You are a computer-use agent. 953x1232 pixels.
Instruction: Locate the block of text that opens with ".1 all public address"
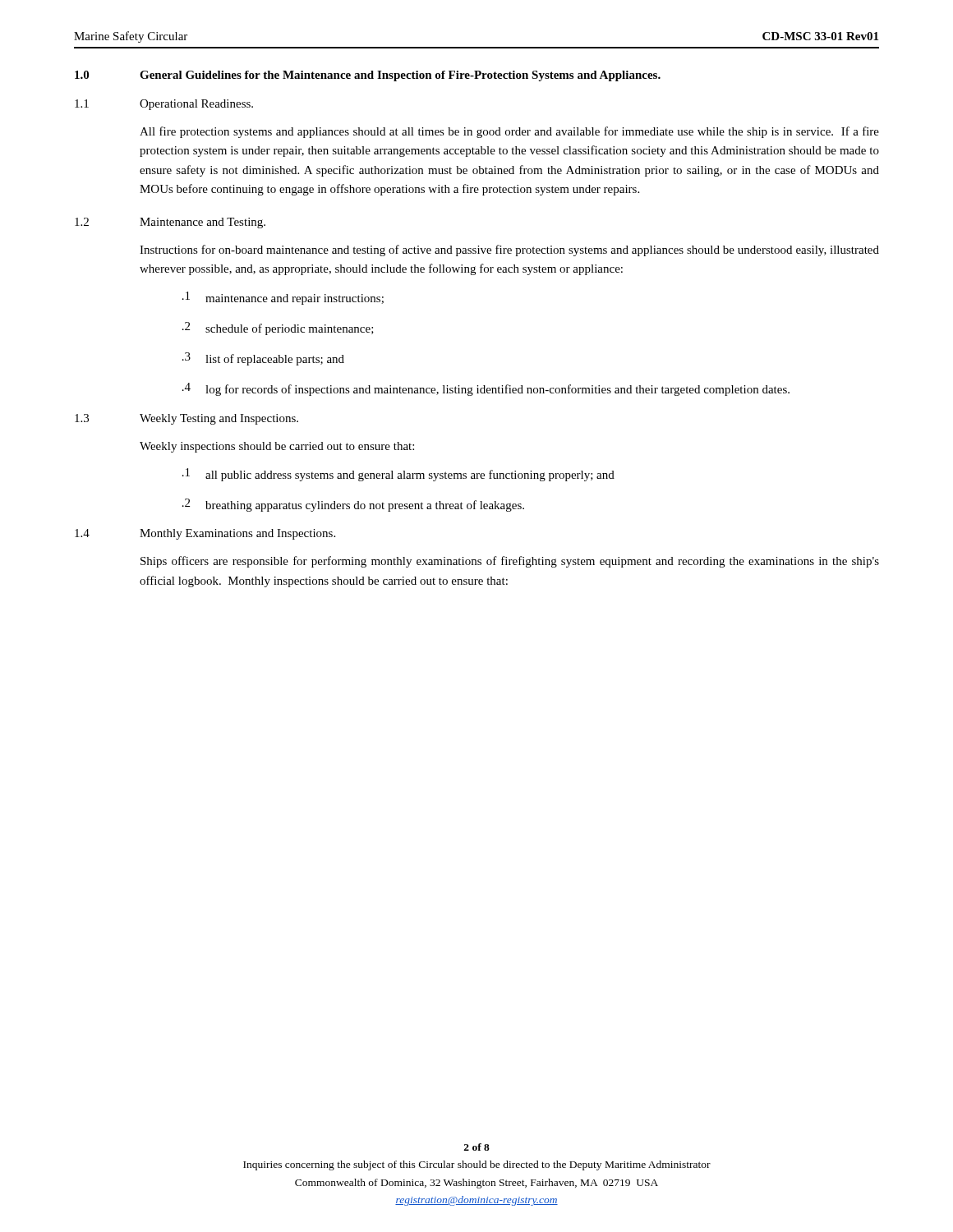[x=509, y=475]
